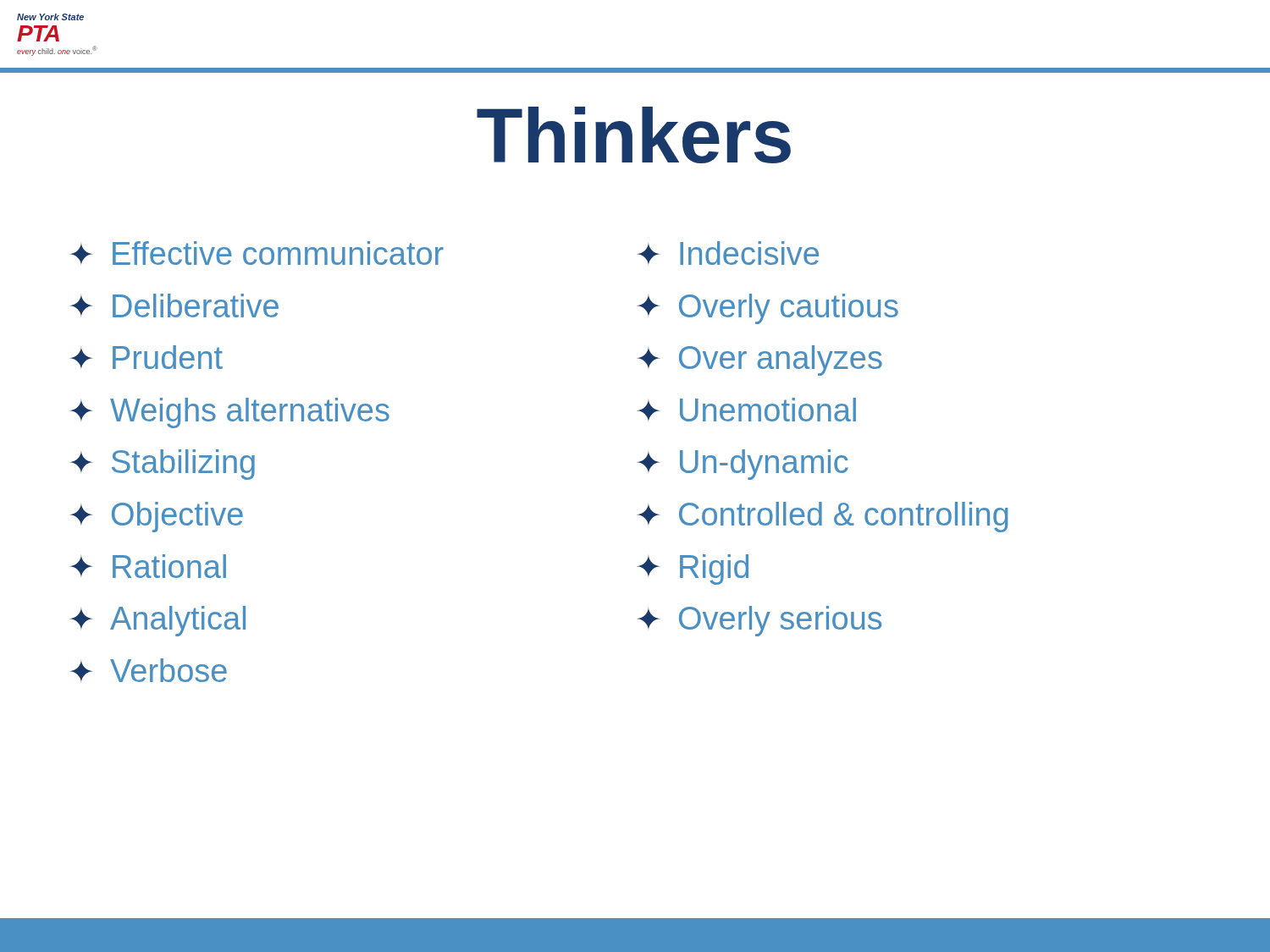Image resolution: width=1270 pixels, height=952 pixels.
Task: Where does it say "✦ Effective communicator"?
Action: [256, 255]
